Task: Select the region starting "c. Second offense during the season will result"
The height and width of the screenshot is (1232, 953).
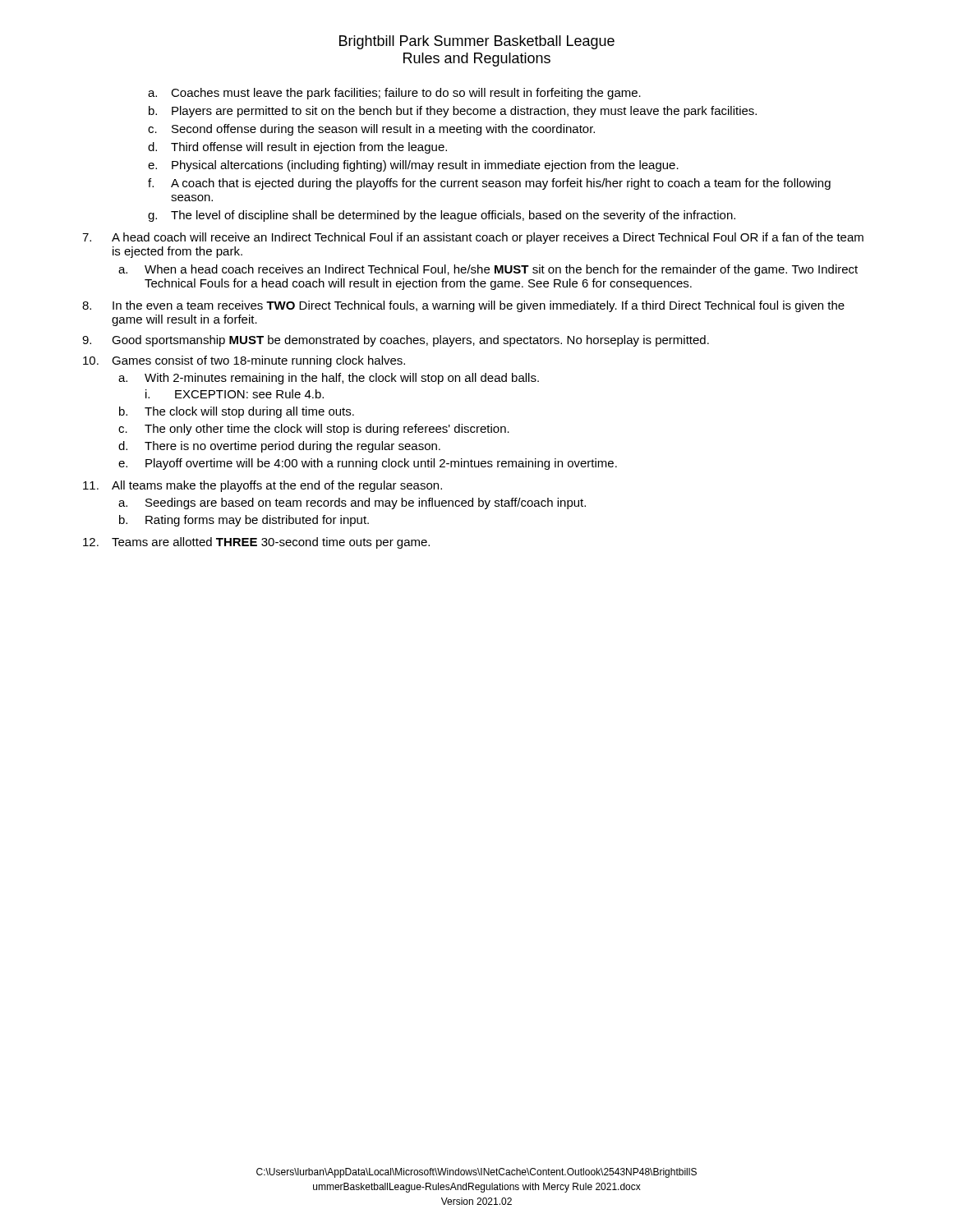Action: tap(509, 129)
